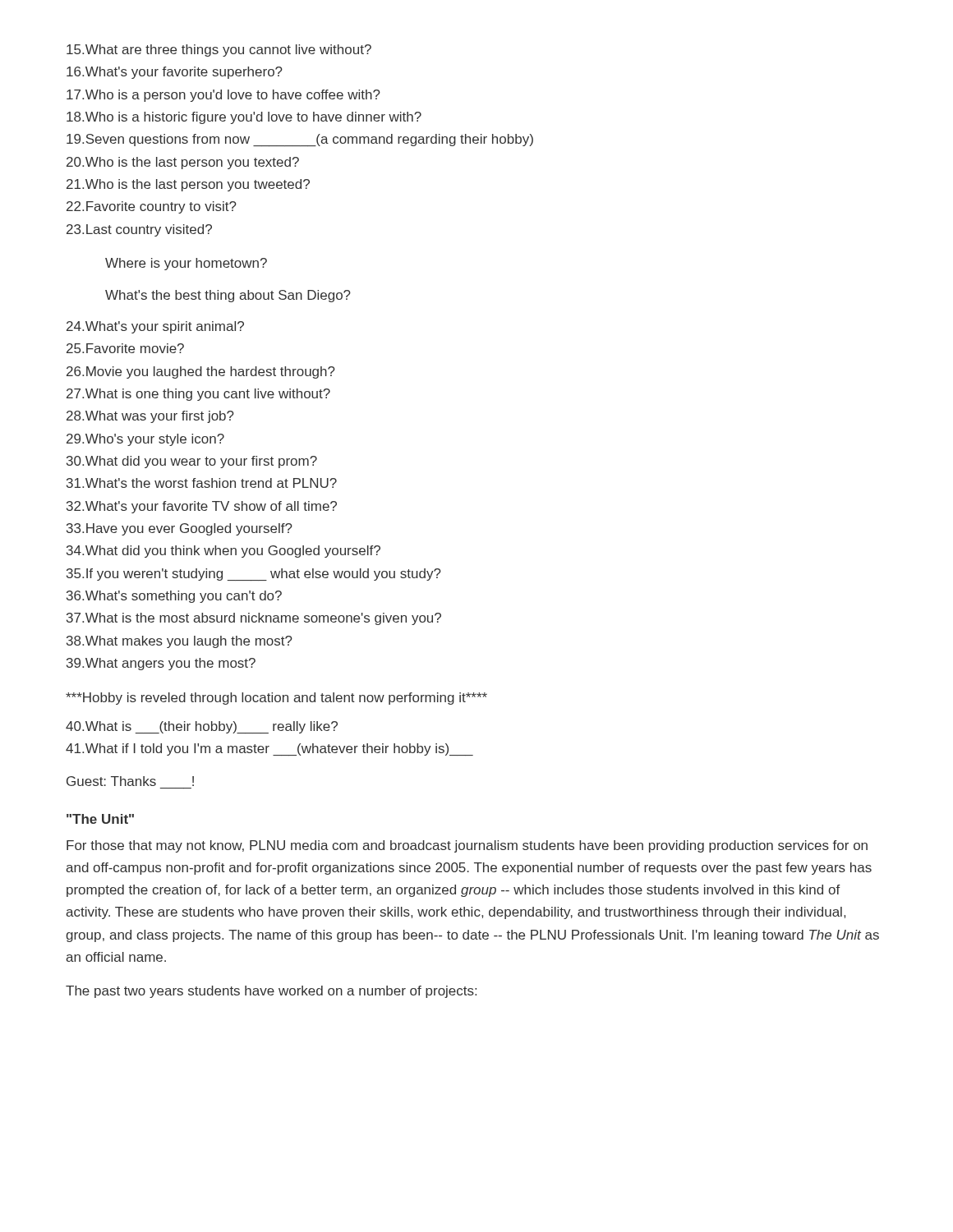This screenshot has height=1232, width=953.
Task: Locate the list item containing "22.Favorite country to visit?"
Action: [151, 207]
